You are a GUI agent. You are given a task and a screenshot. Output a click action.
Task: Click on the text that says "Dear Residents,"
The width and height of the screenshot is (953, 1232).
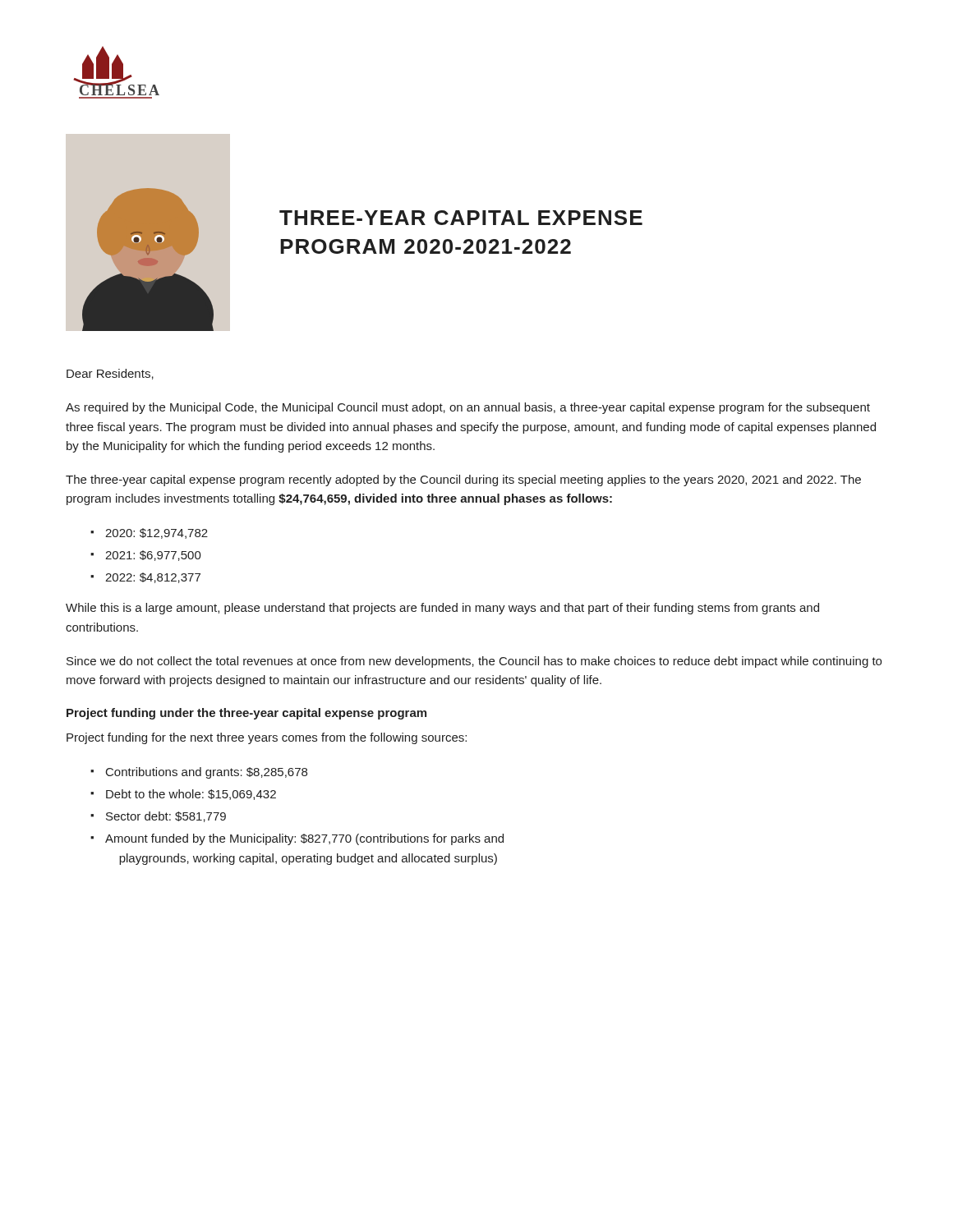pyautogui.click(x=110, y=373)
